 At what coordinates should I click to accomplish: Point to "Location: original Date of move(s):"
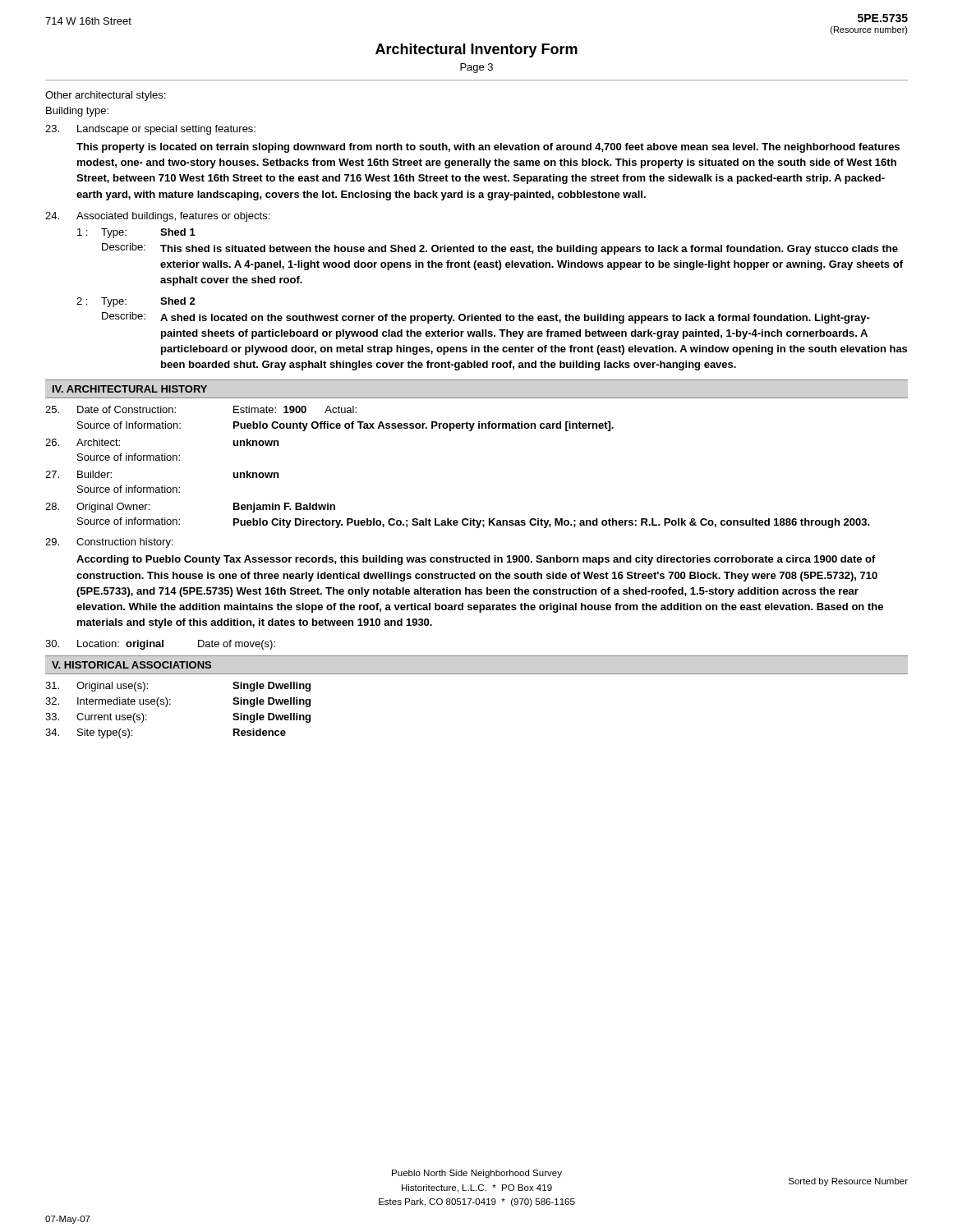click(x=161, y=643)
